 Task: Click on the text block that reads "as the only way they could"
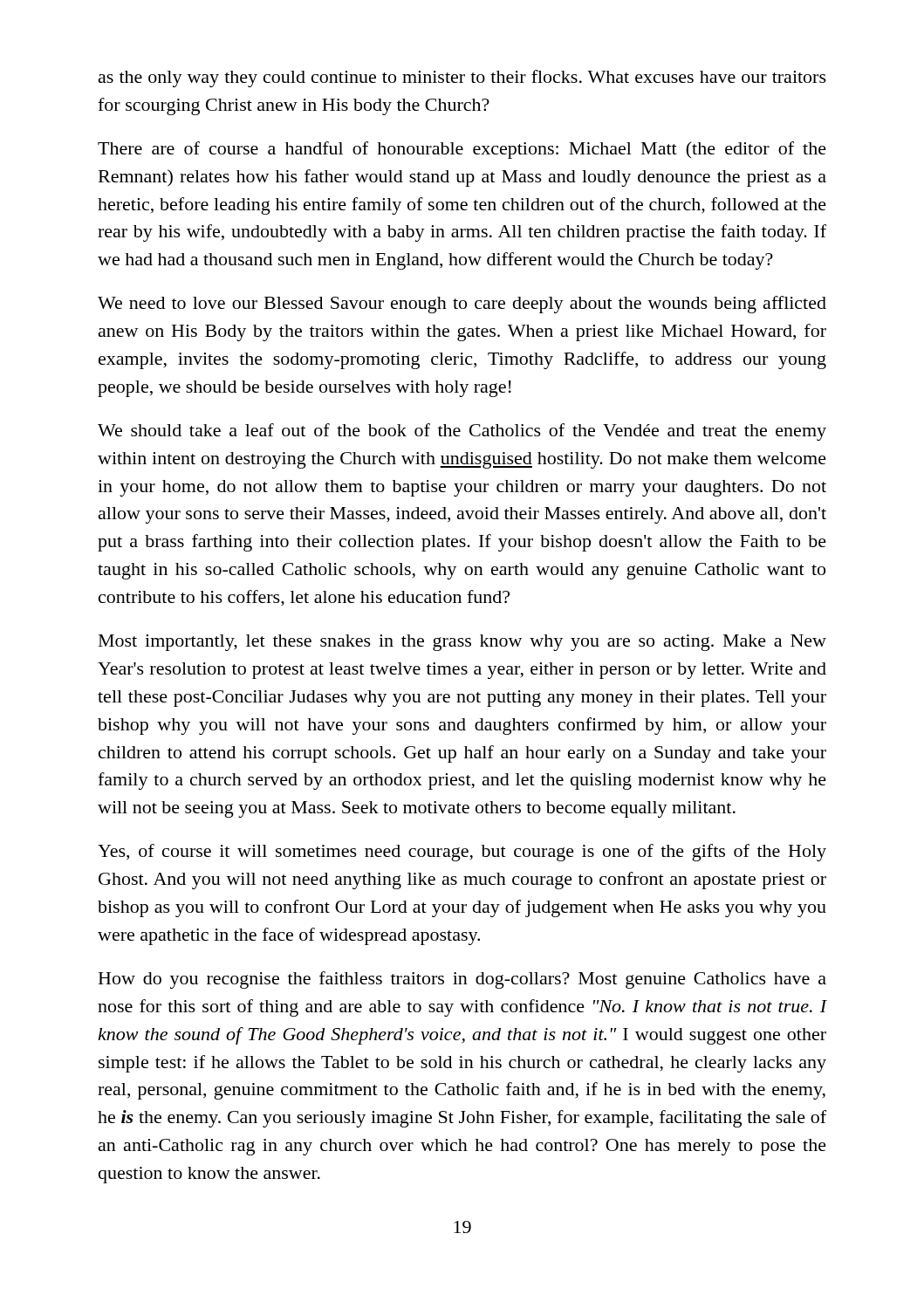462,90
